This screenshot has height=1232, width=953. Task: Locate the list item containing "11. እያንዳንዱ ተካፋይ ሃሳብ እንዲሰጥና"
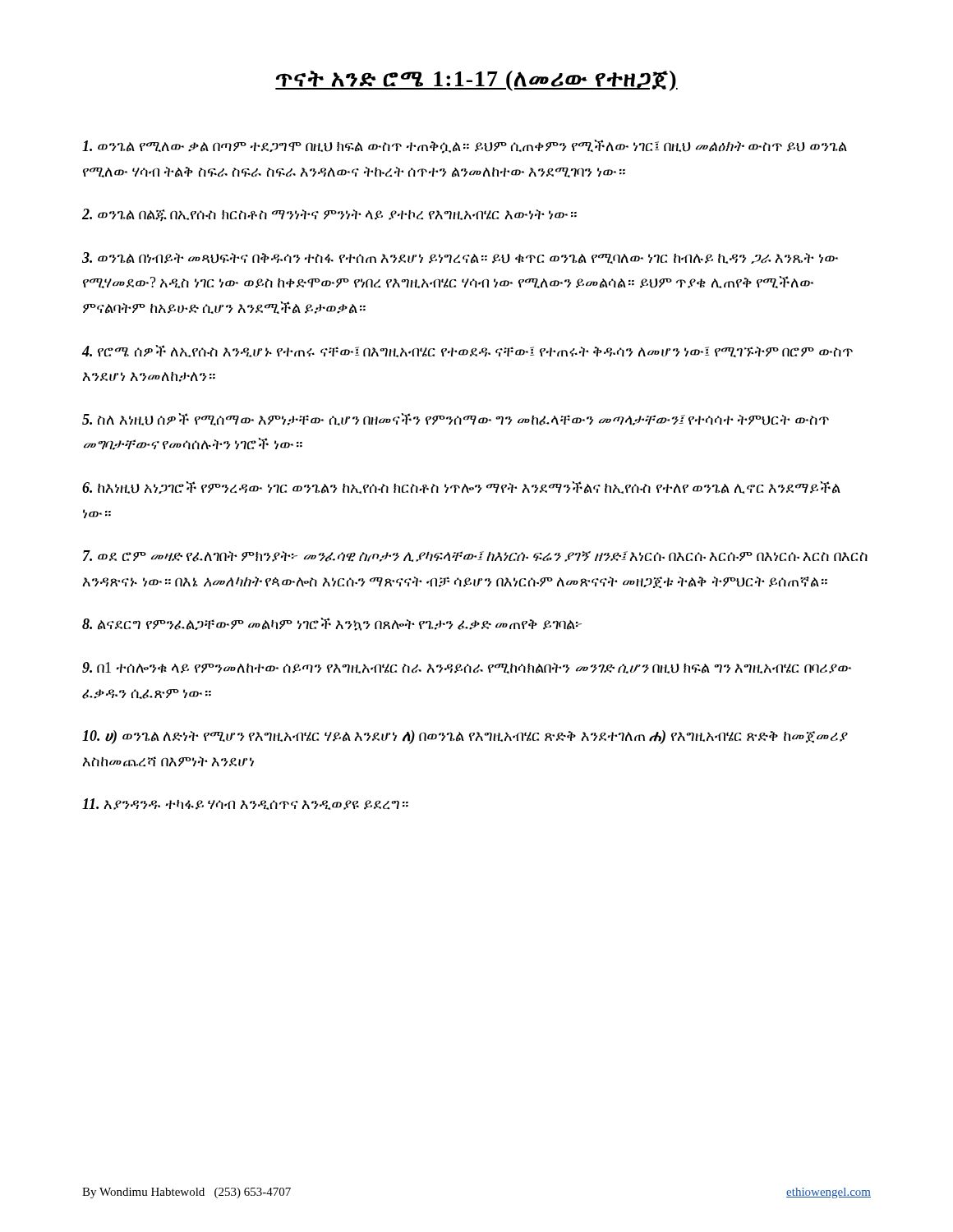245,804
